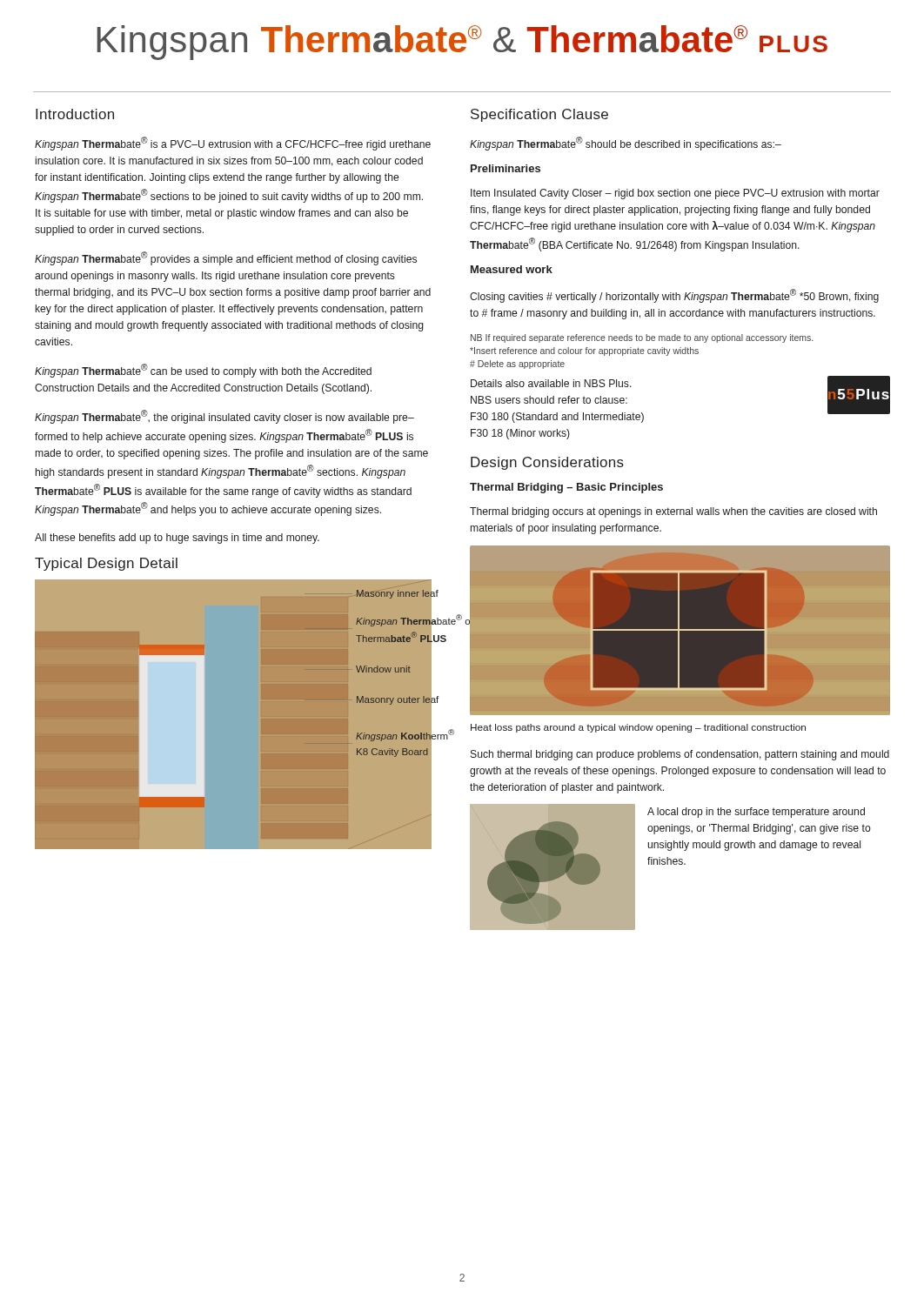Point to the passage starting "Item Insulated Cavity Closer – rigid"

[680, 220]
